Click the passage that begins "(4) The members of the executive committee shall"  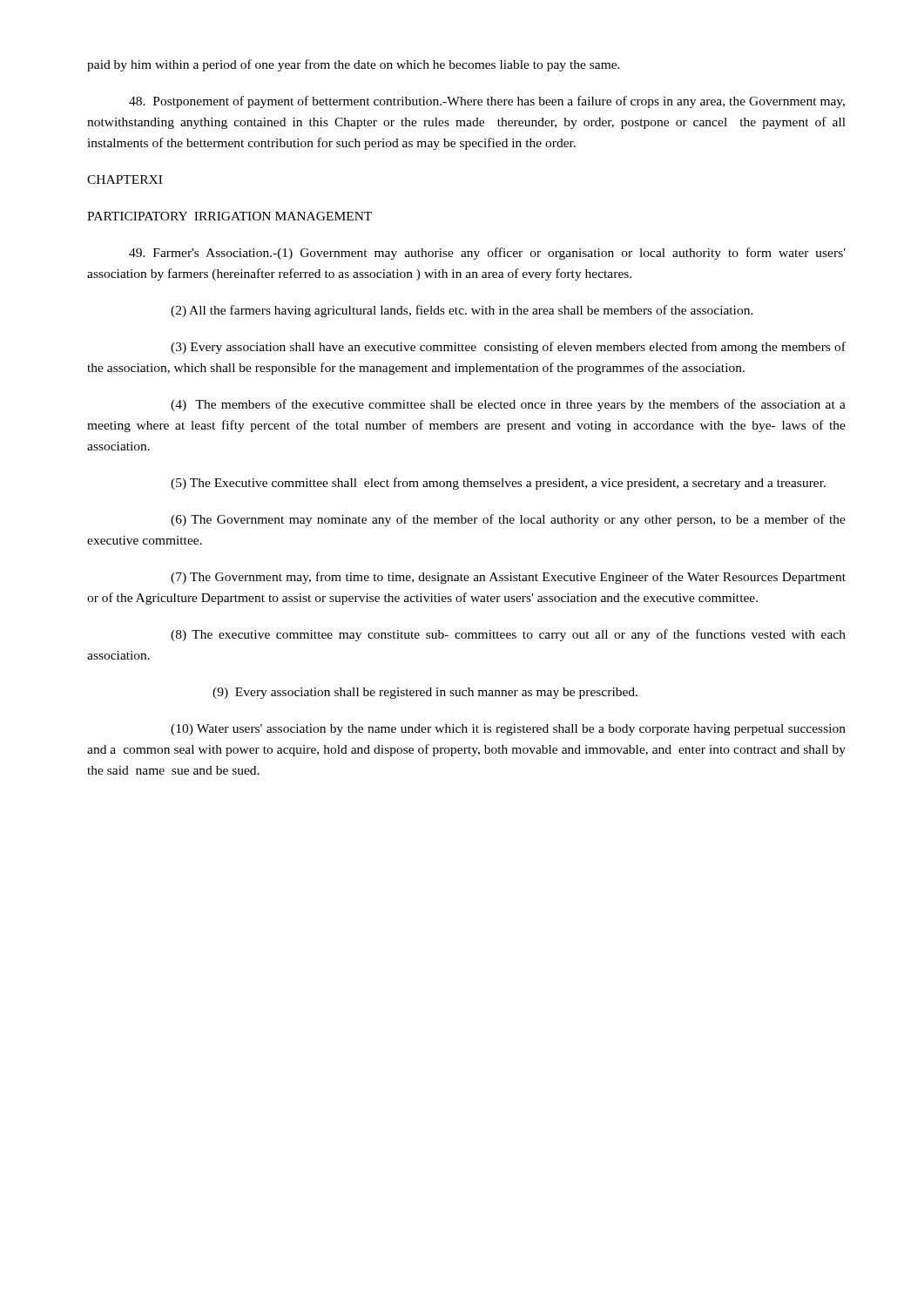pyautogui.click(x=466, y=425)
